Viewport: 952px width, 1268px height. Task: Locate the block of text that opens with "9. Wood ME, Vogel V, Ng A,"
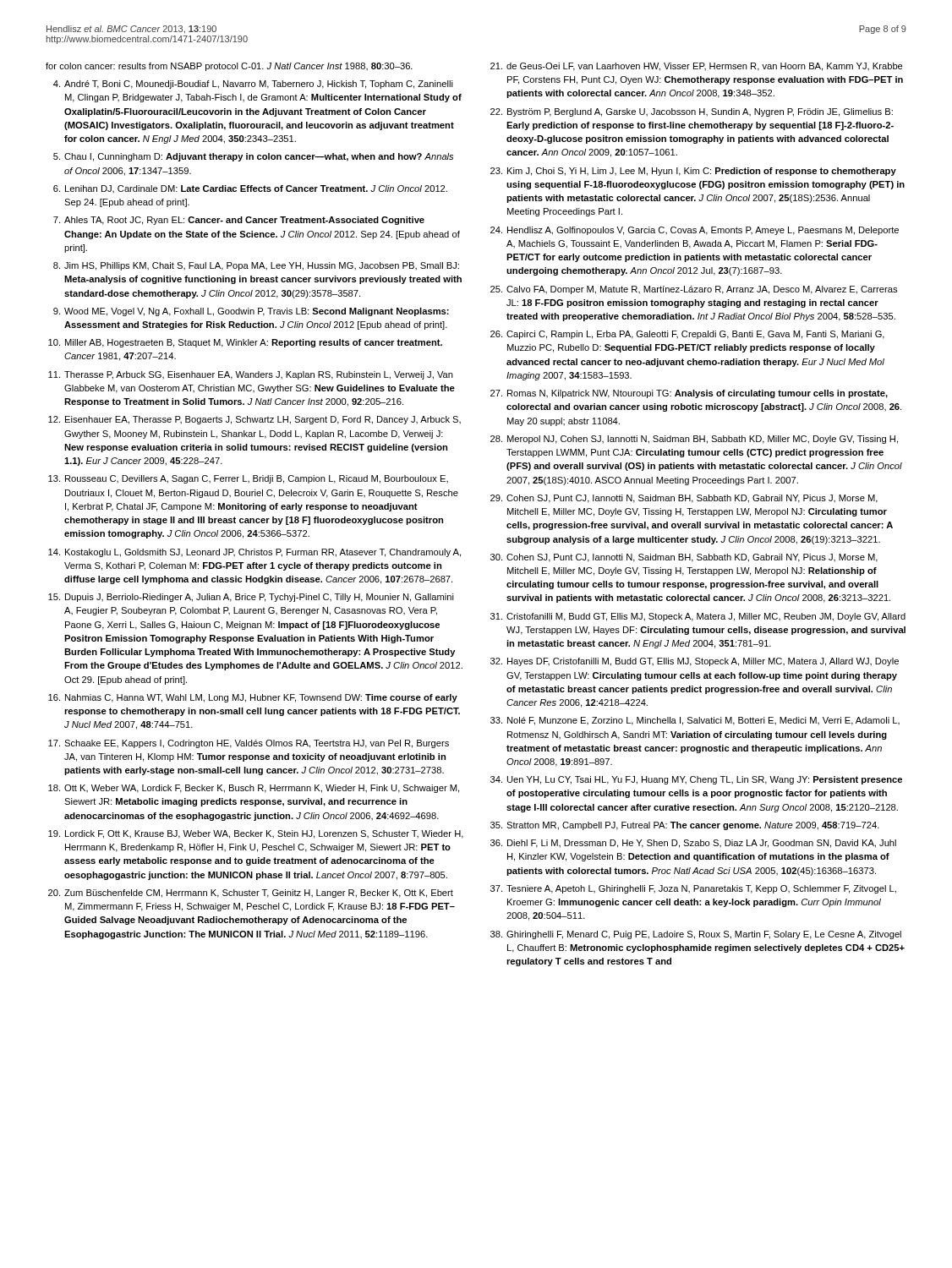(x=255, y=318)
